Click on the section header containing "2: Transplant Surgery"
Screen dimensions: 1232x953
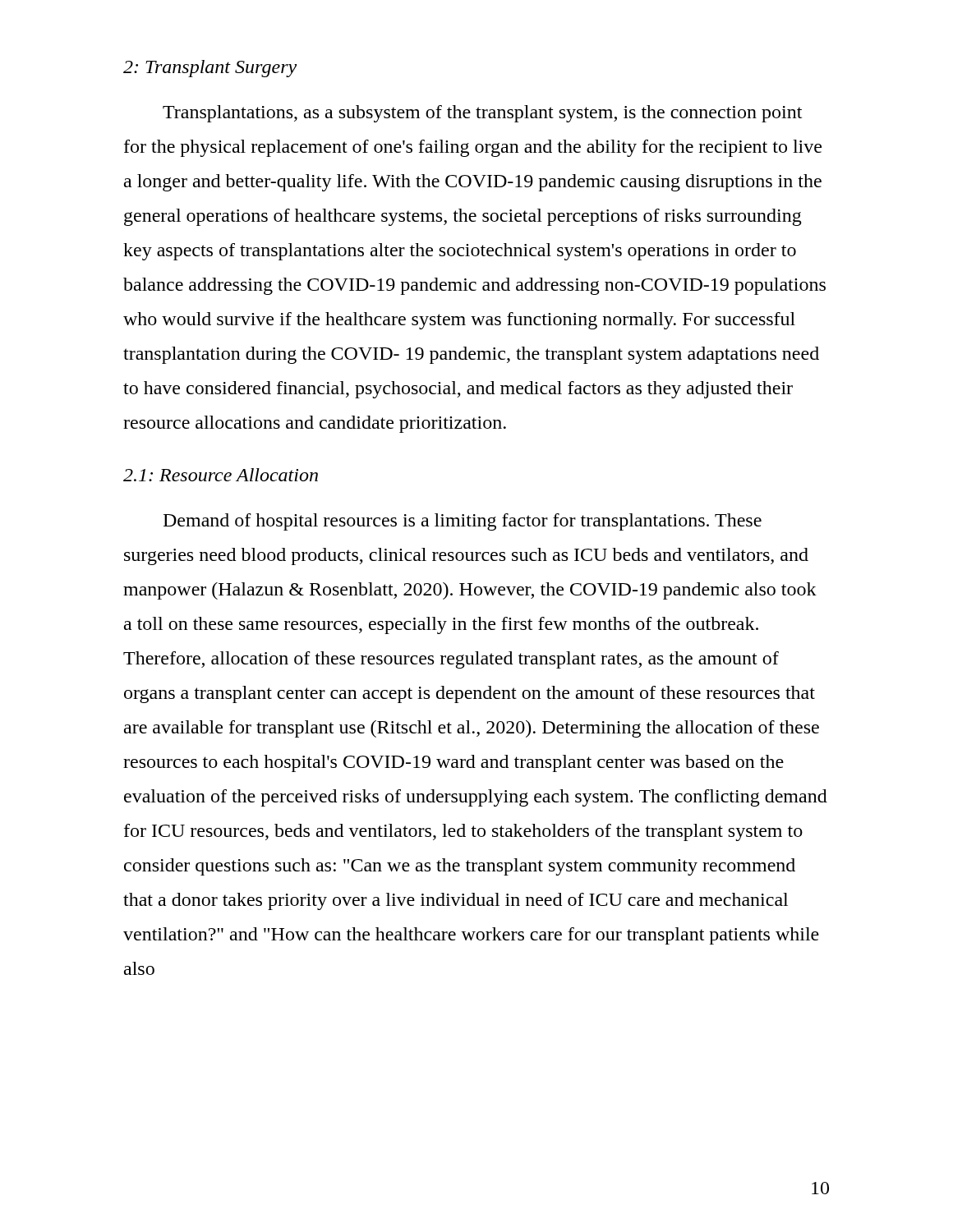pyautogui.click(x=210, y=67)
